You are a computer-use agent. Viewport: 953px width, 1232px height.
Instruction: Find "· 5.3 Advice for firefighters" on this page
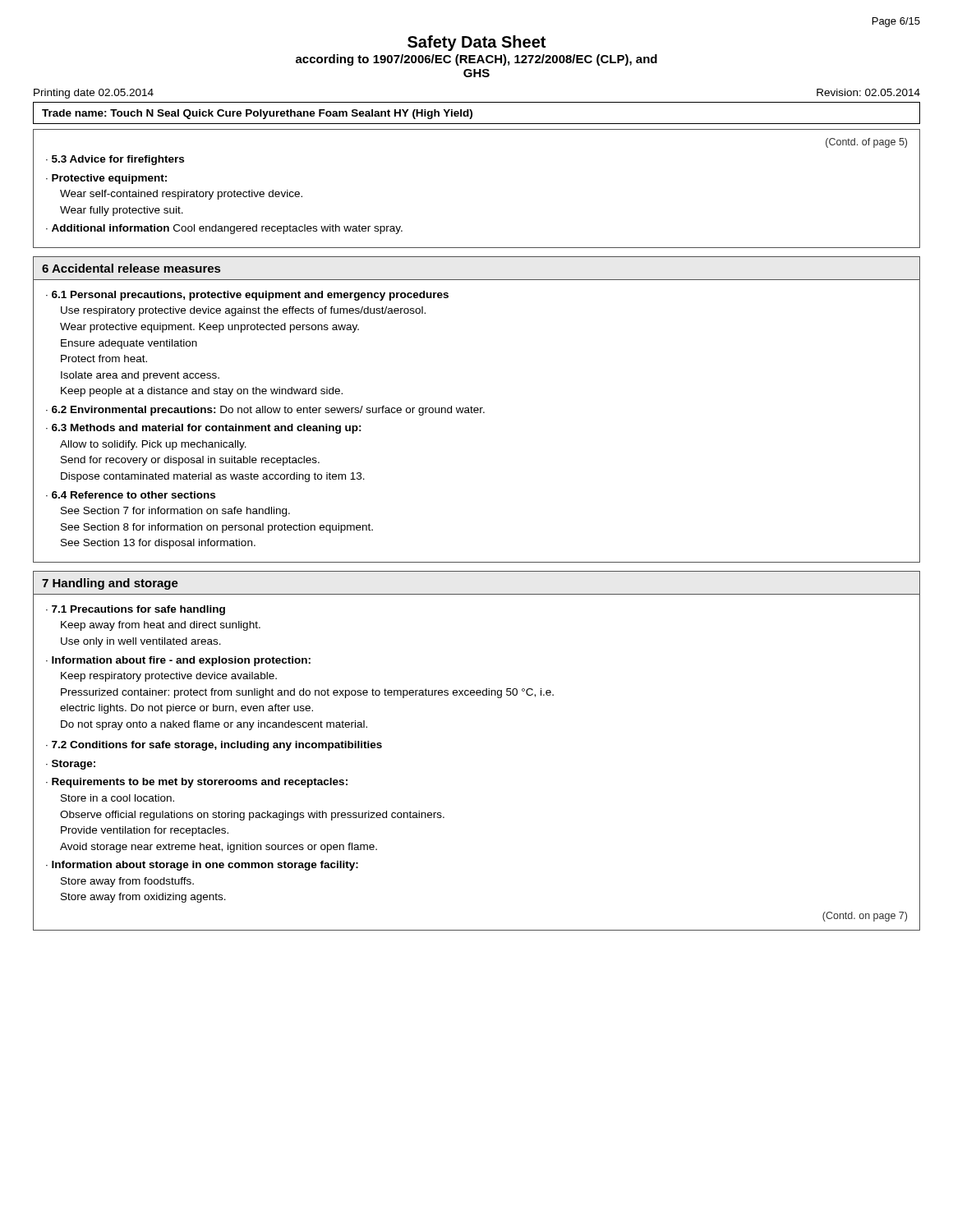point(115,159)
